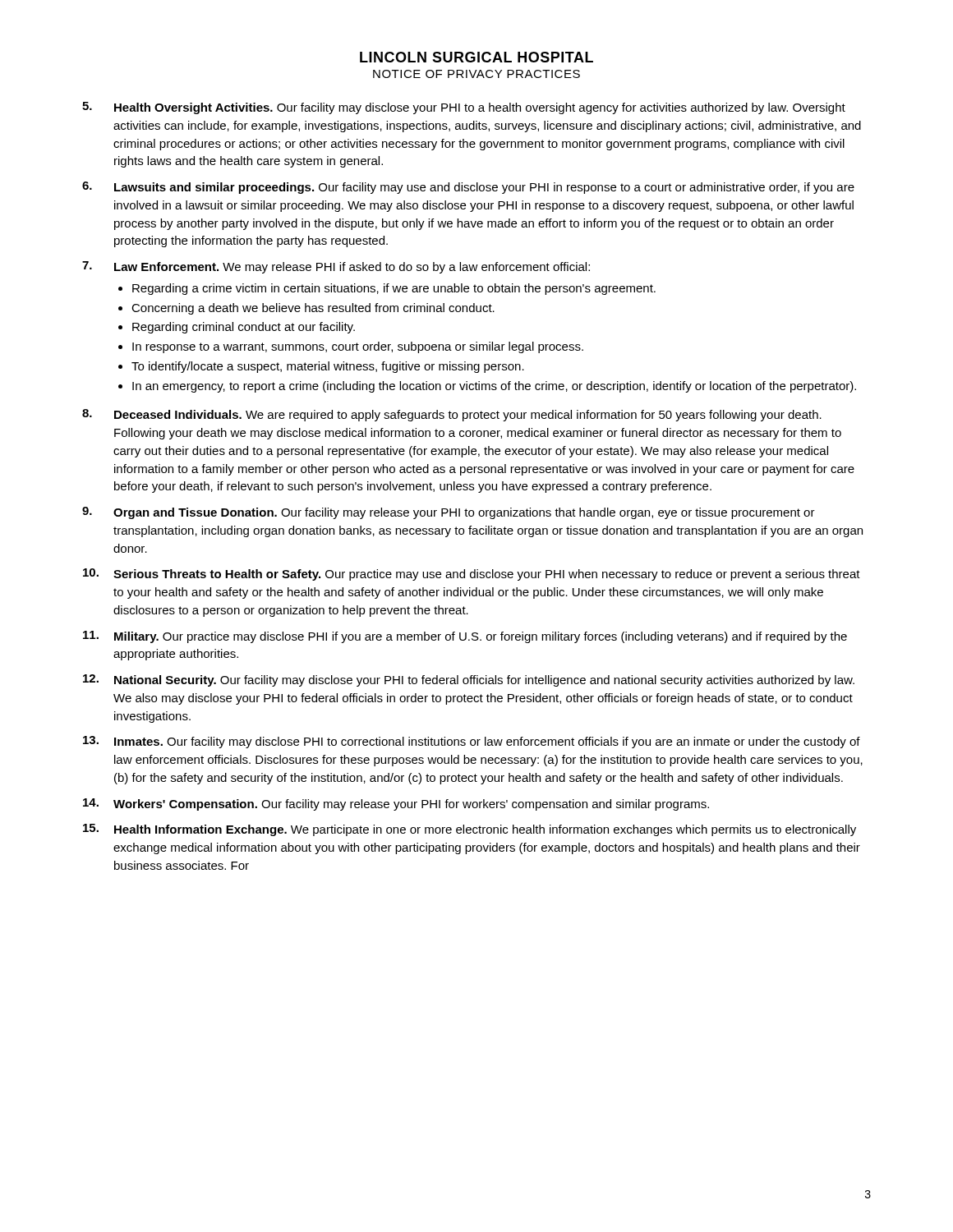Point to the region starting "10. Serious Threats"

[476, 592]
